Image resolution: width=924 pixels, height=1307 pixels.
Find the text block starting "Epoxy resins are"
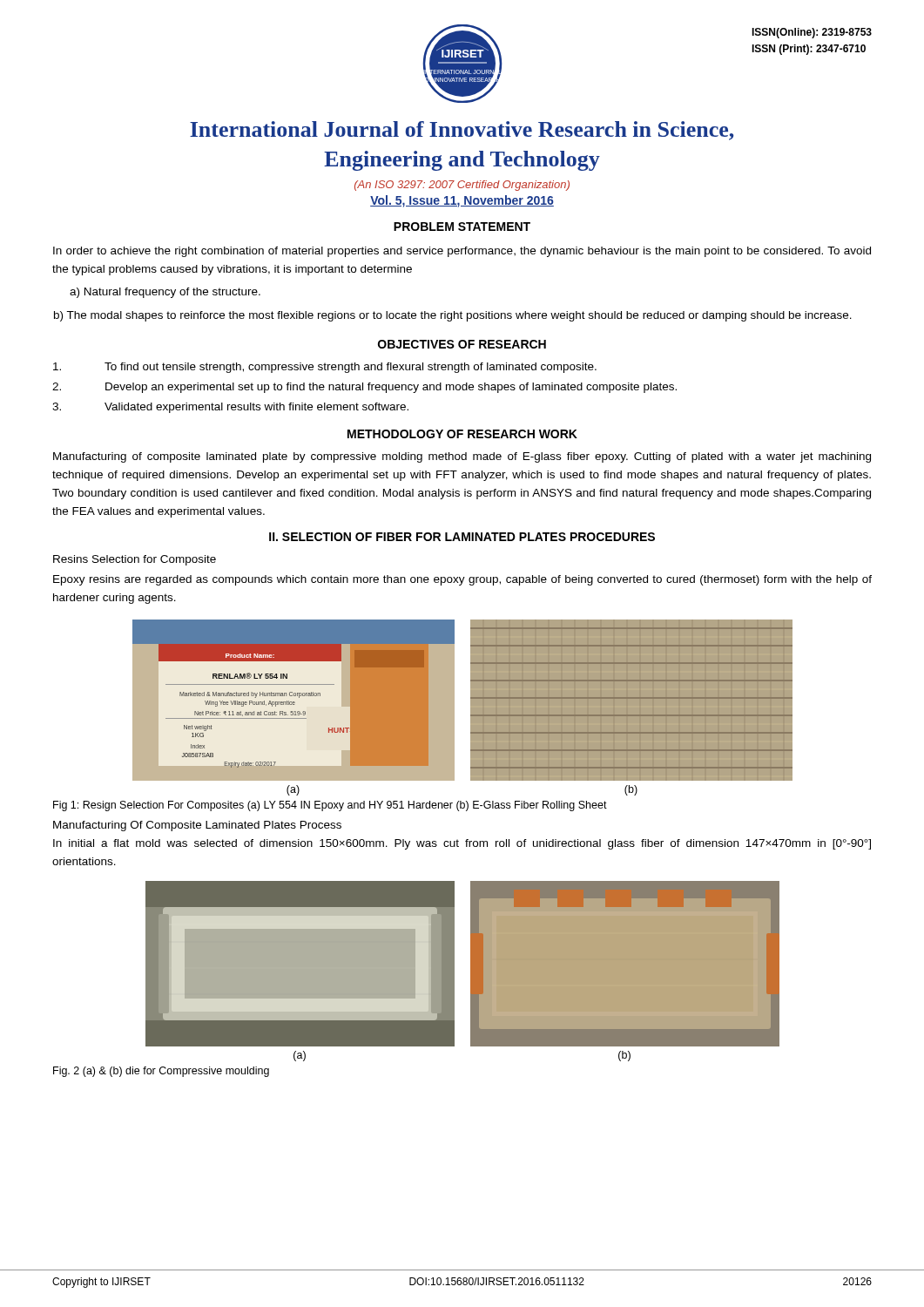pos(462,589)
